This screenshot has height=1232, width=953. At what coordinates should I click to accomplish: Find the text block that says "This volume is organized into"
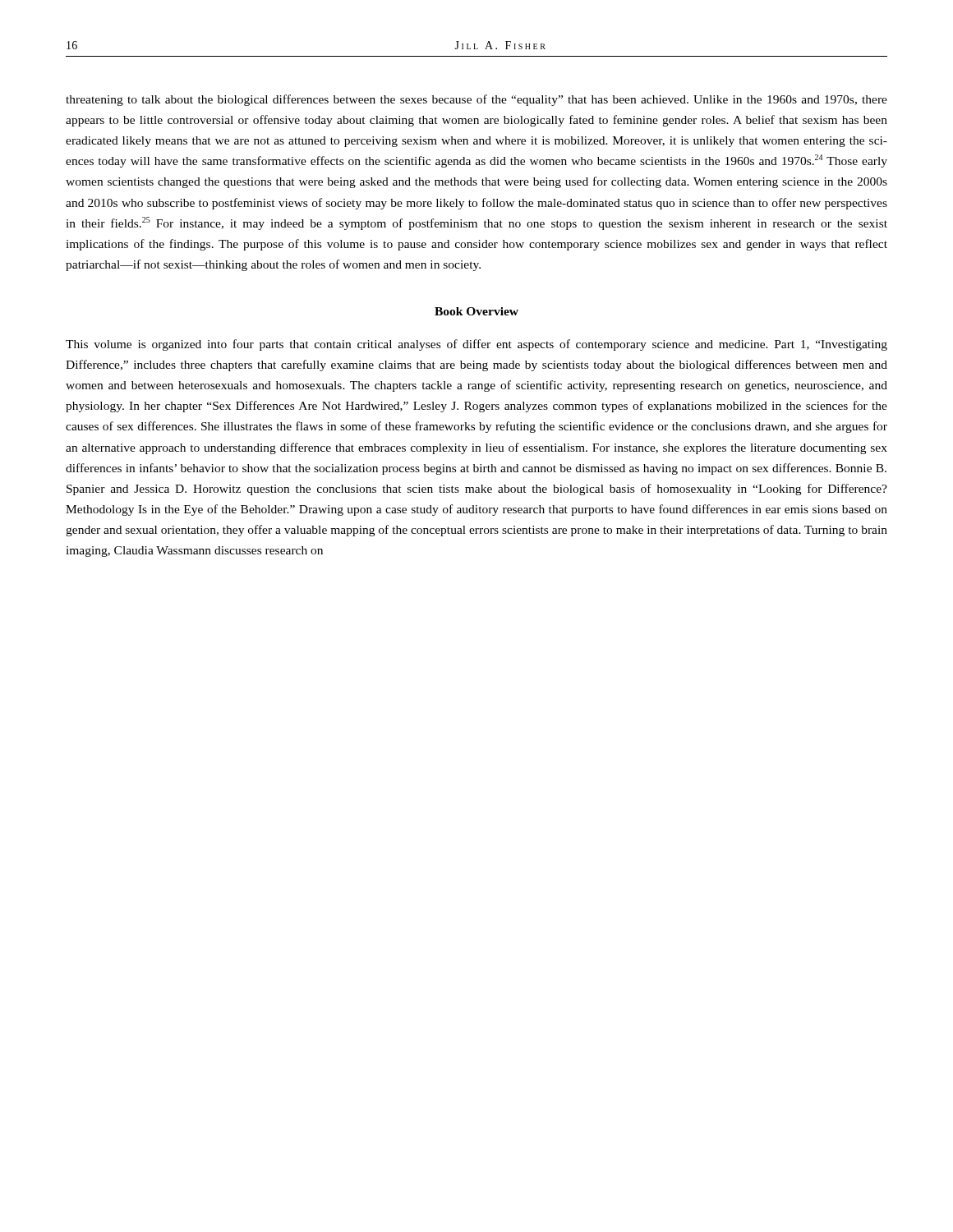tap(476, 447)
